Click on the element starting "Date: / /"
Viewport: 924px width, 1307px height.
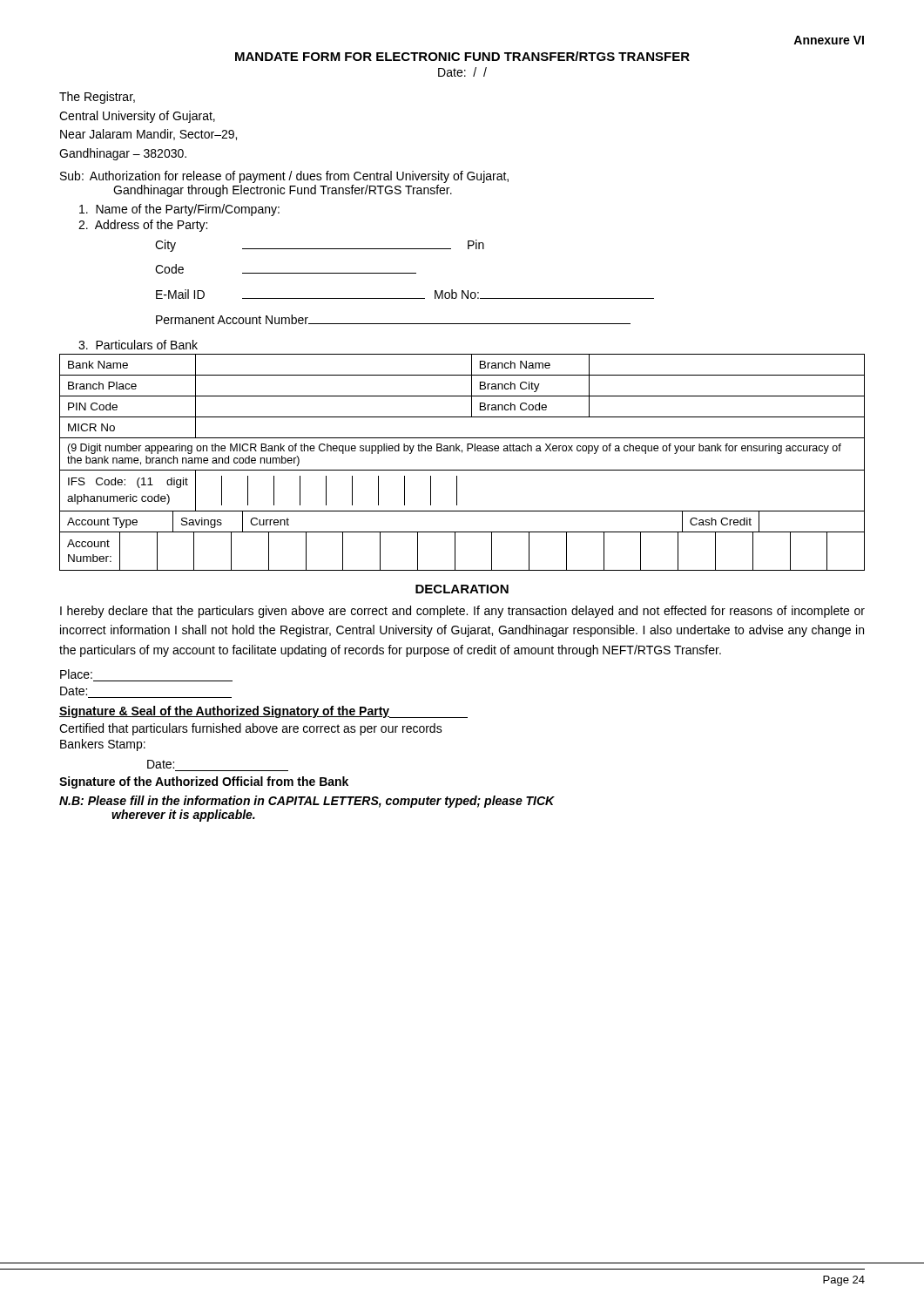point(462,72)
